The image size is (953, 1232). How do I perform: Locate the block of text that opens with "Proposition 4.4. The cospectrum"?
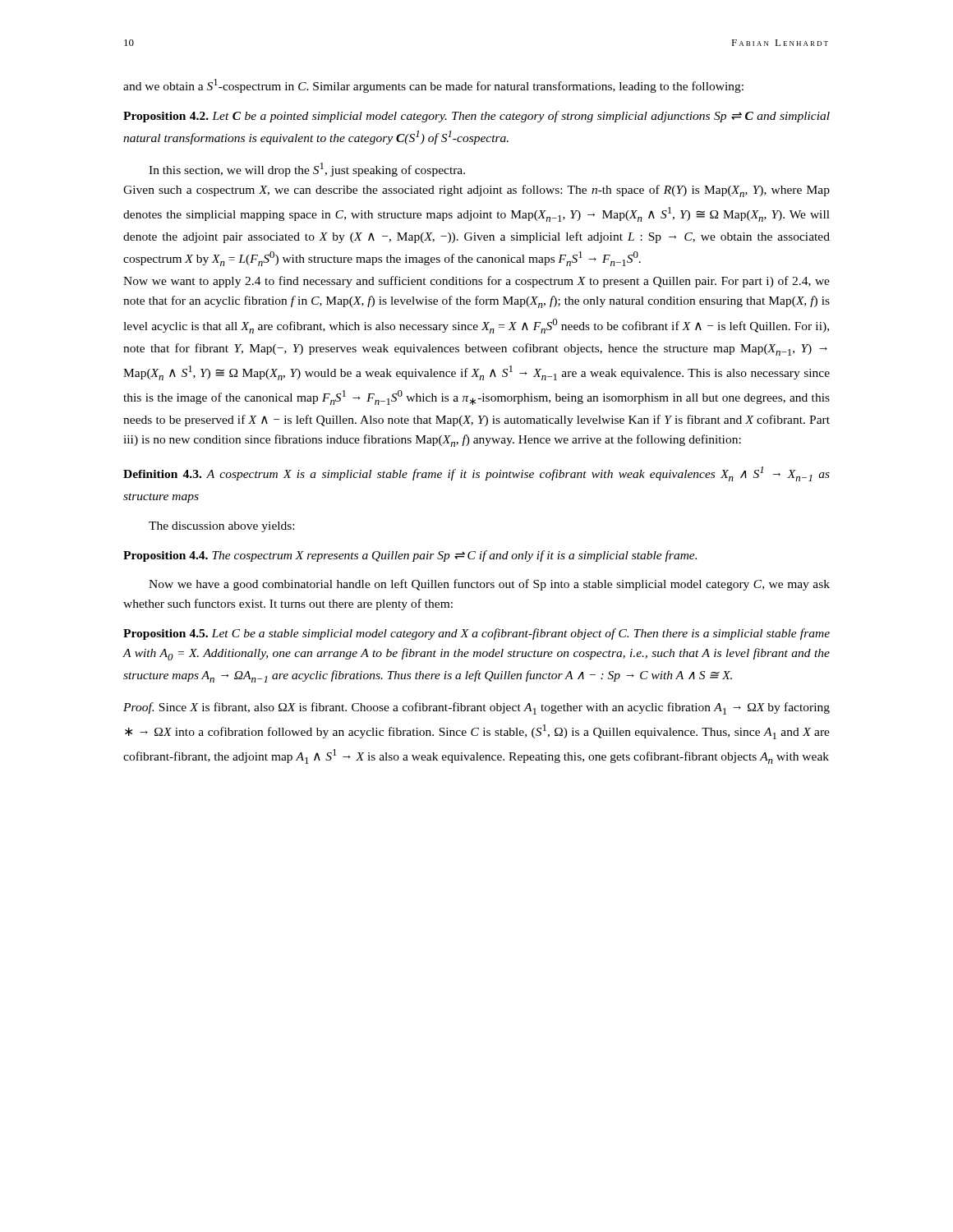point(476,555)
